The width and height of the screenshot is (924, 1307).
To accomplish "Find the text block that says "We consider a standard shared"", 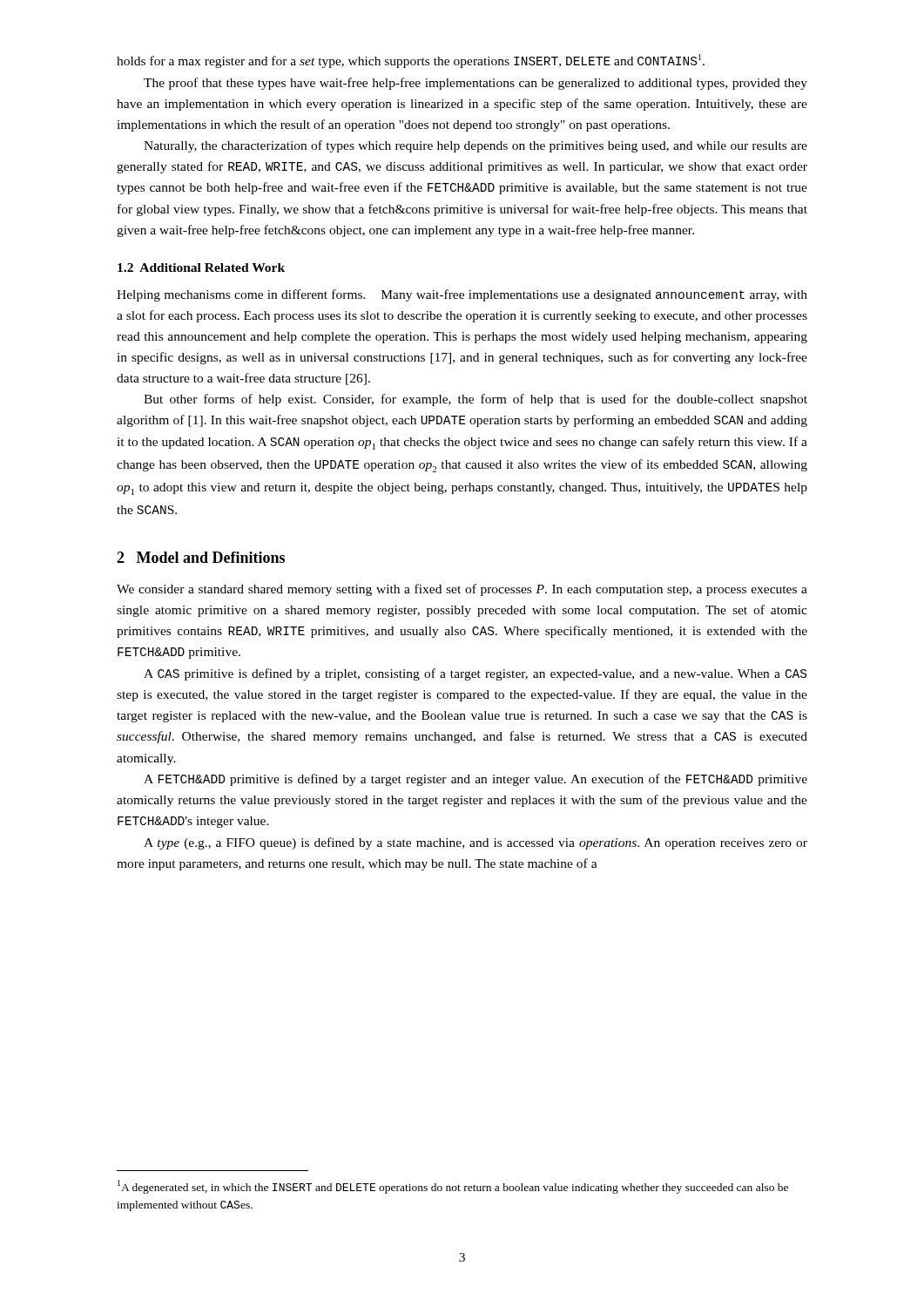I will tap(462, 726).
